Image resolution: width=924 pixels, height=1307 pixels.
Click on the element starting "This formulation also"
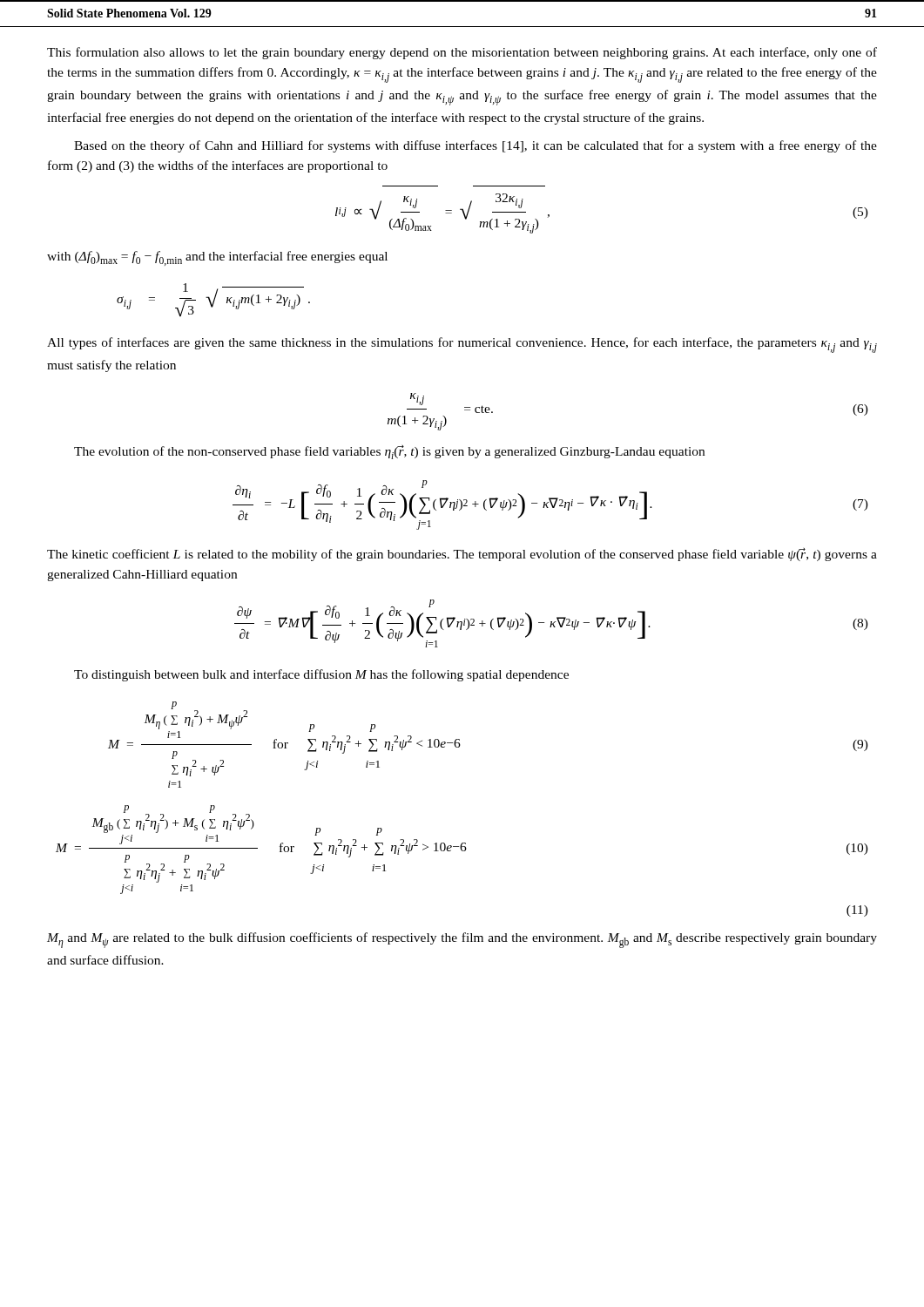[462, 85]
